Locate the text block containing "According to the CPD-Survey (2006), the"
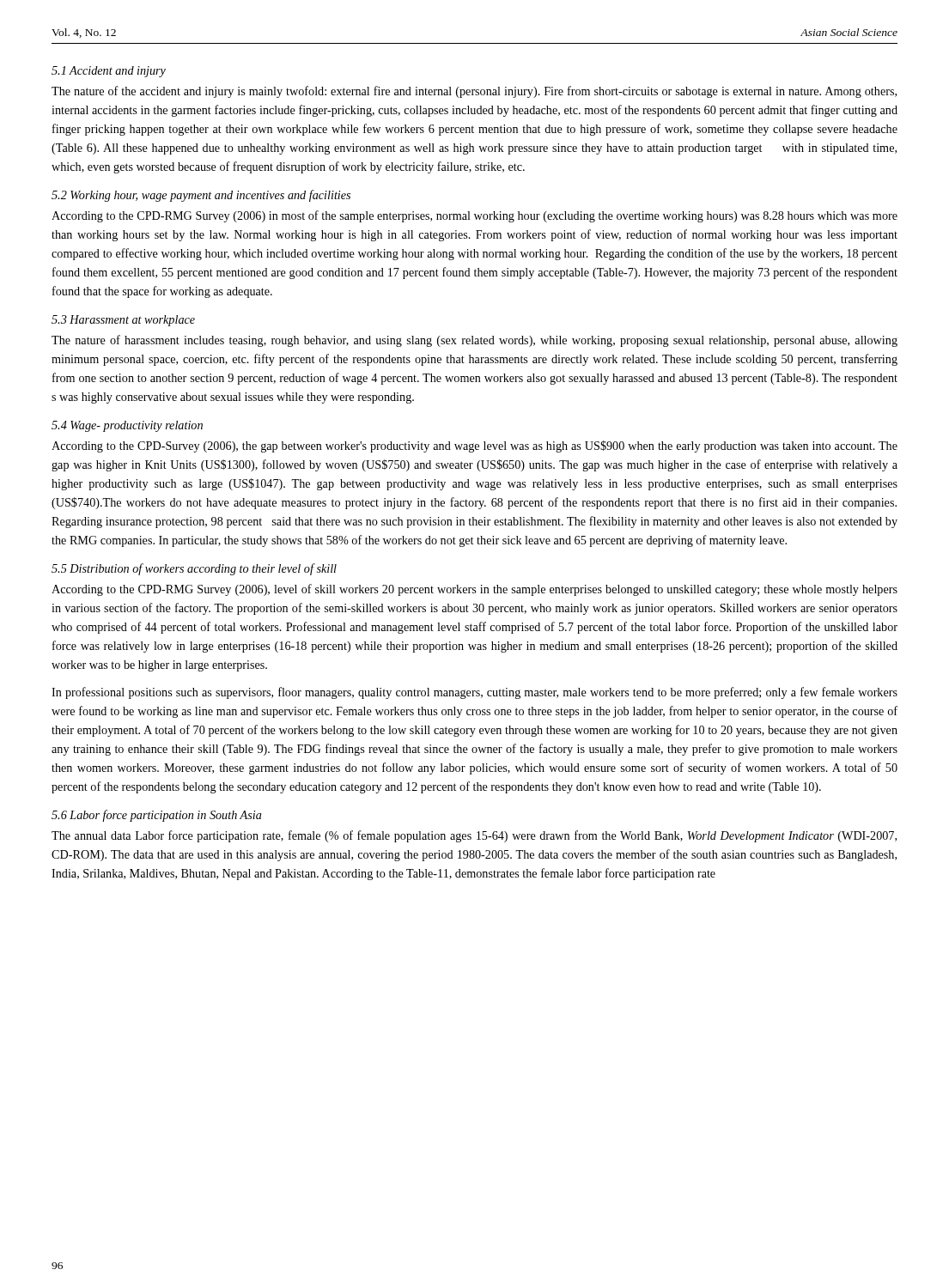This screenshot has width=949, height=1288. pos(474,493)
